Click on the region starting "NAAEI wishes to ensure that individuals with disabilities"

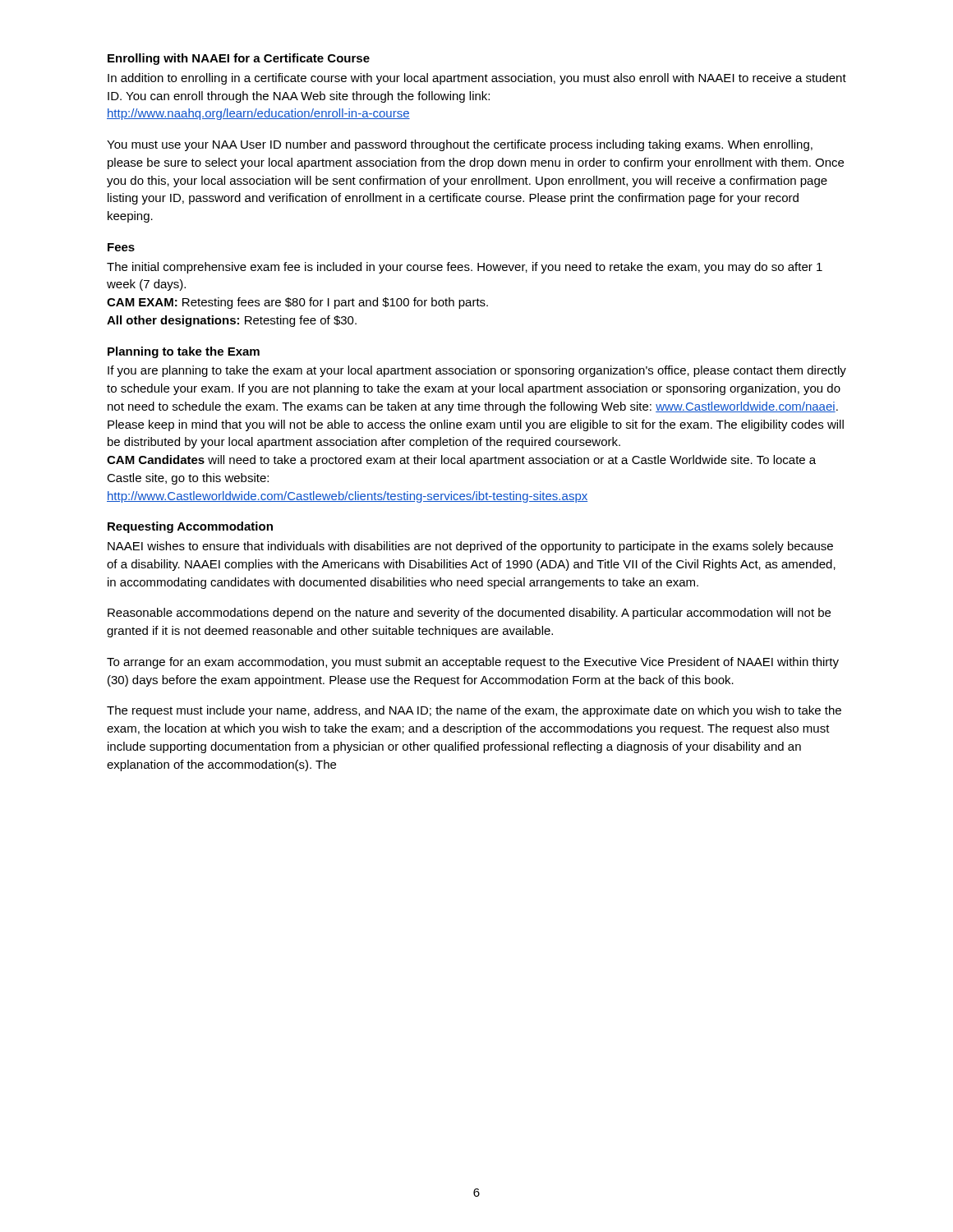[x=471, y=564]
